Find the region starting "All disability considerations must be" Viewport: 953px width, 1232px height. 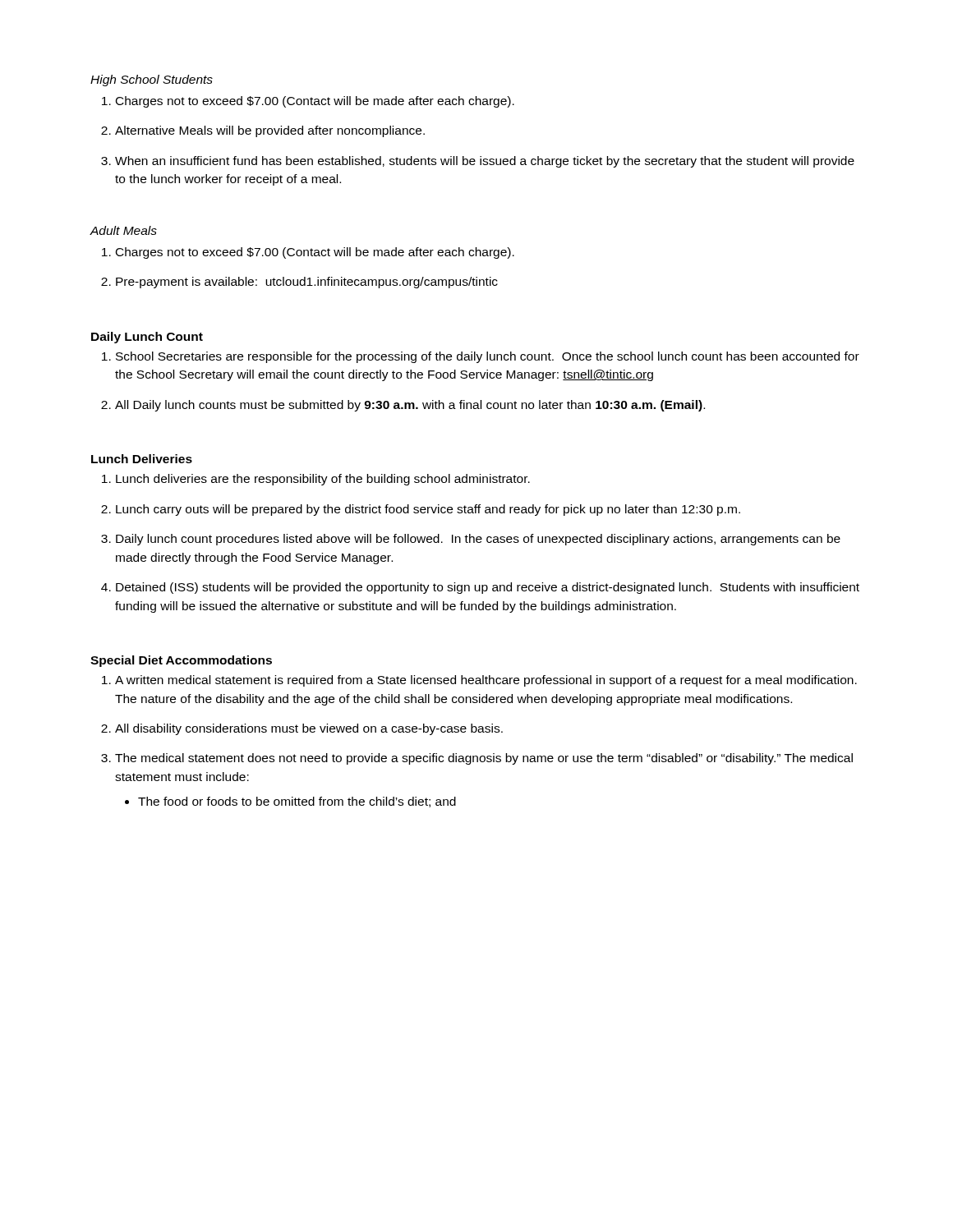(489, 729)
